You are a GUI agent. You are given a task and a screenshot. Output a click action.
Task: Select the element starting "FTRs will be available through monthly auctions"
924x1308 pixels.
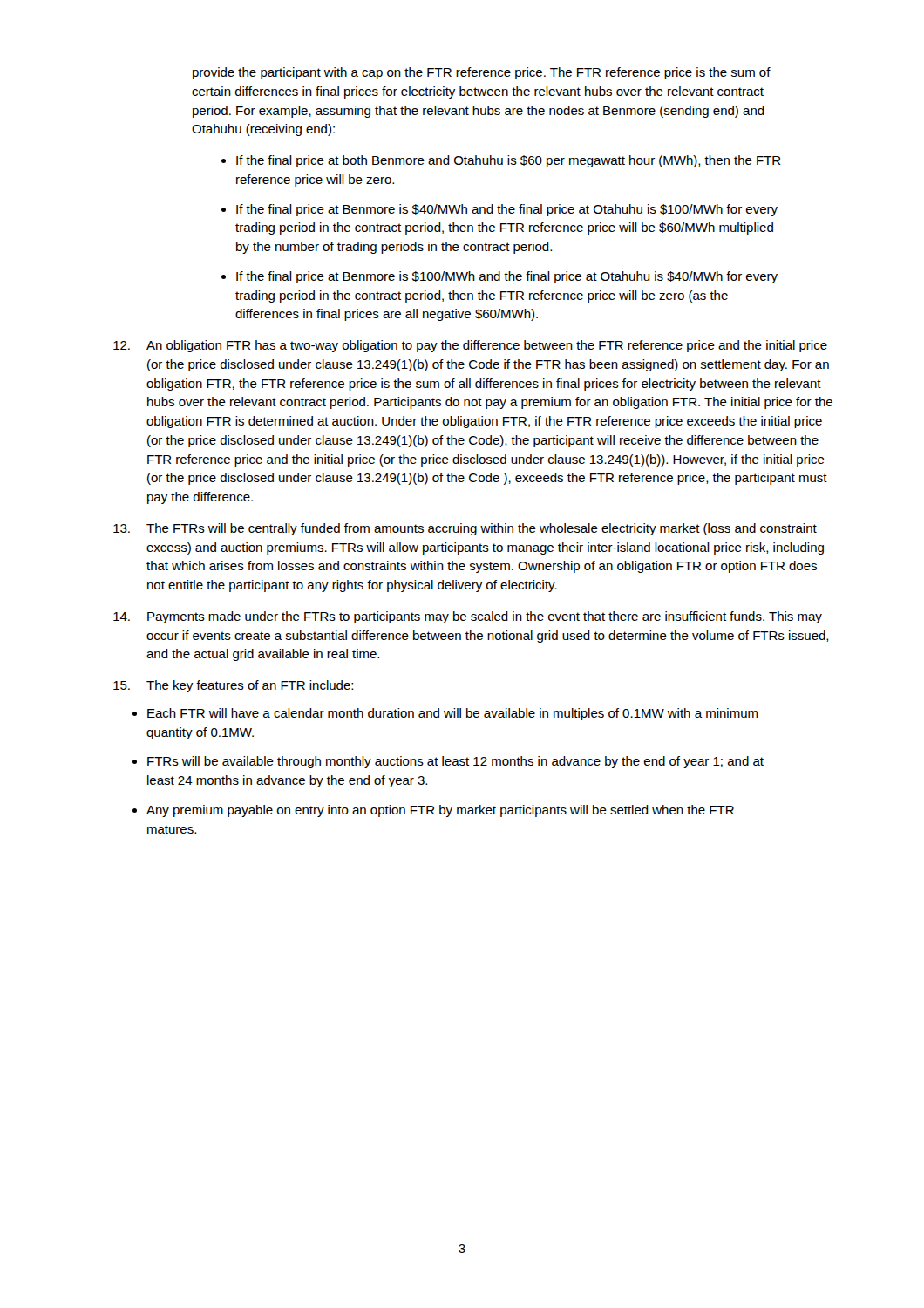[x=455, y=771]
